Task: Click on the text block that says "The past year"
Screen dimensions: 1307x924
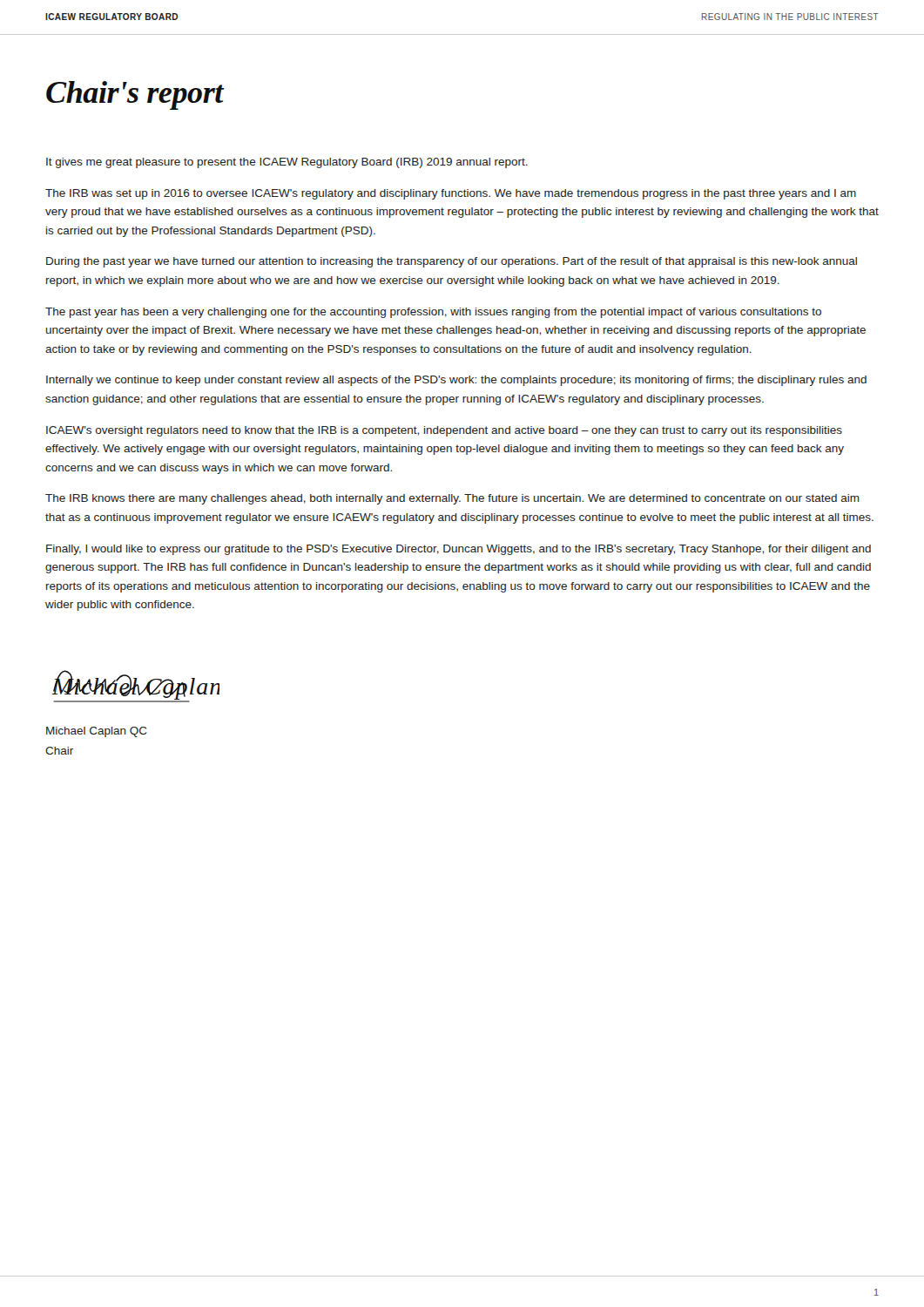Action: coord(456,330)
